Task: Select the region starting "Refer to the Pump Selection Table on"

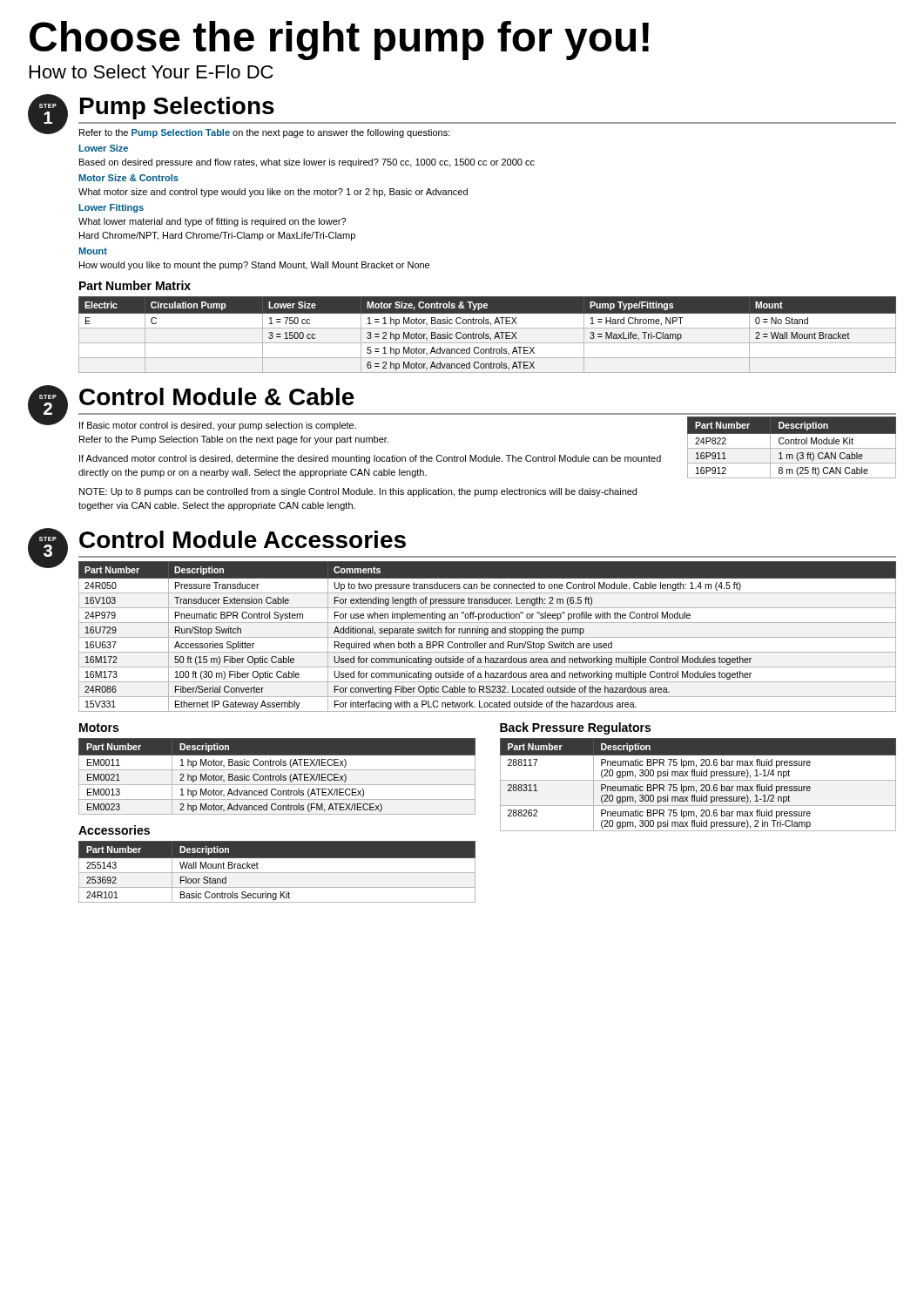Action: (264, 133)
